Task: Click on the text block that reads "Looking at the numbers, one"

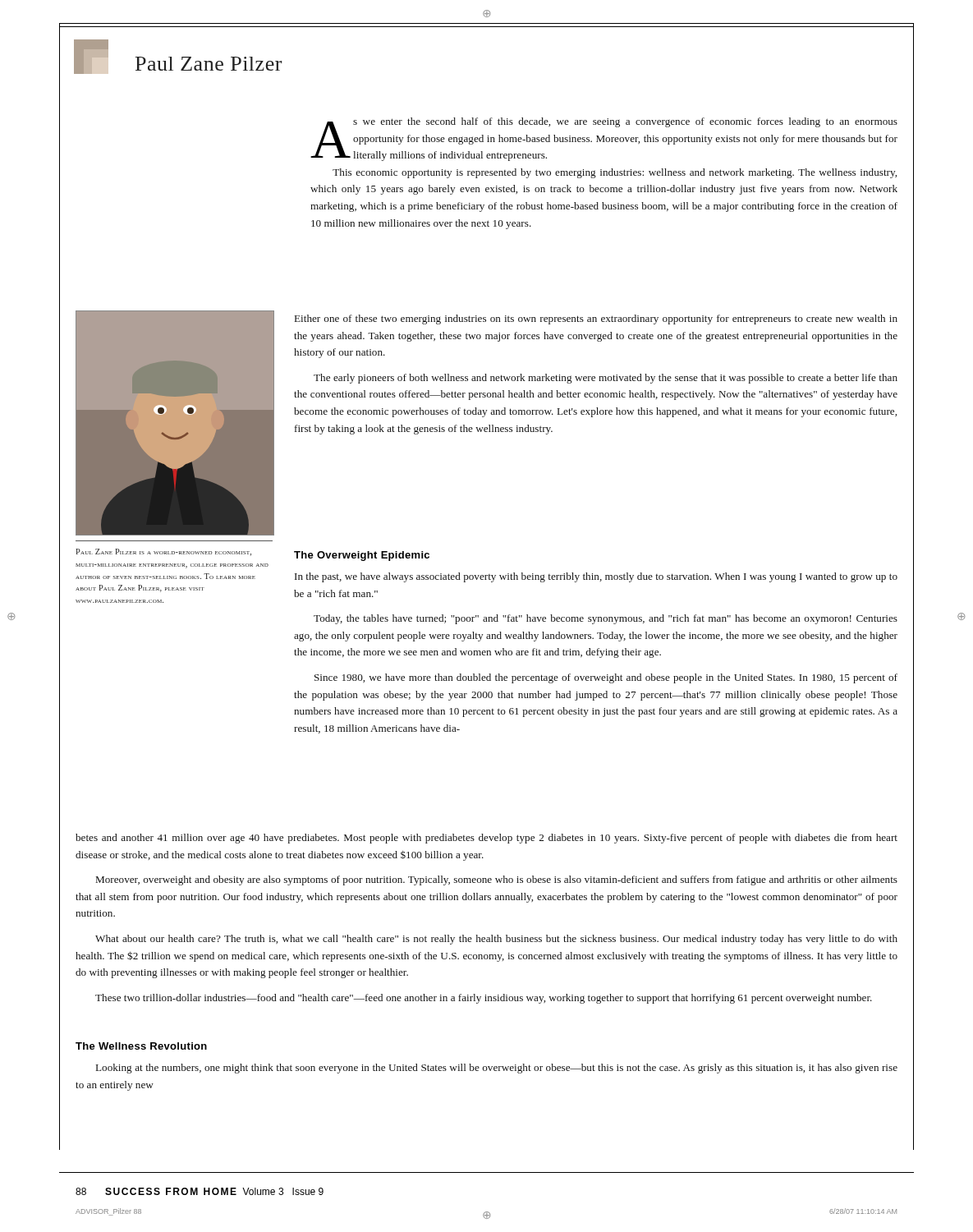Action: (486, 1076)
